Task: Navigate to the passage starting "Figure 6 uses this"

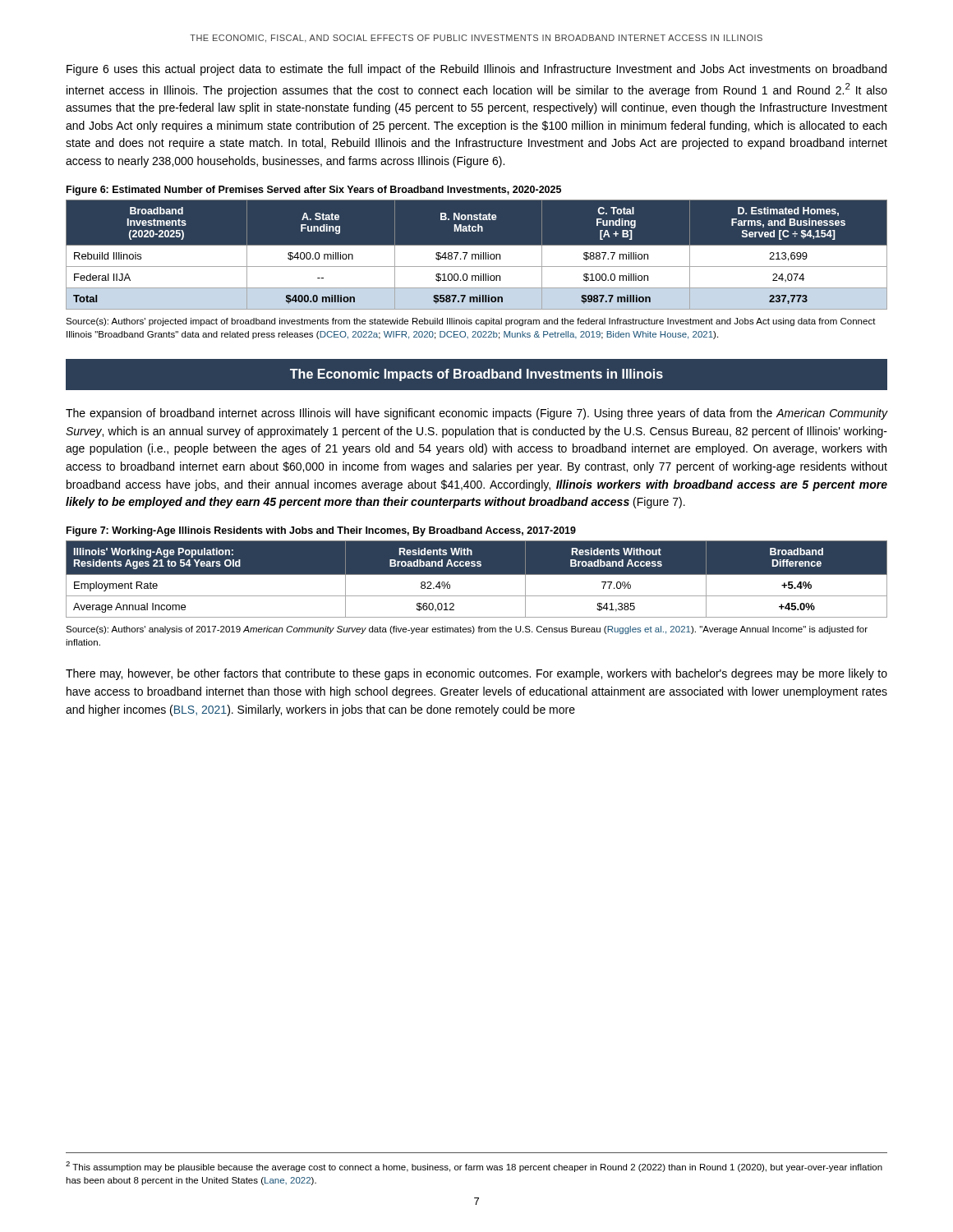Action: click(x=476, y=115)
